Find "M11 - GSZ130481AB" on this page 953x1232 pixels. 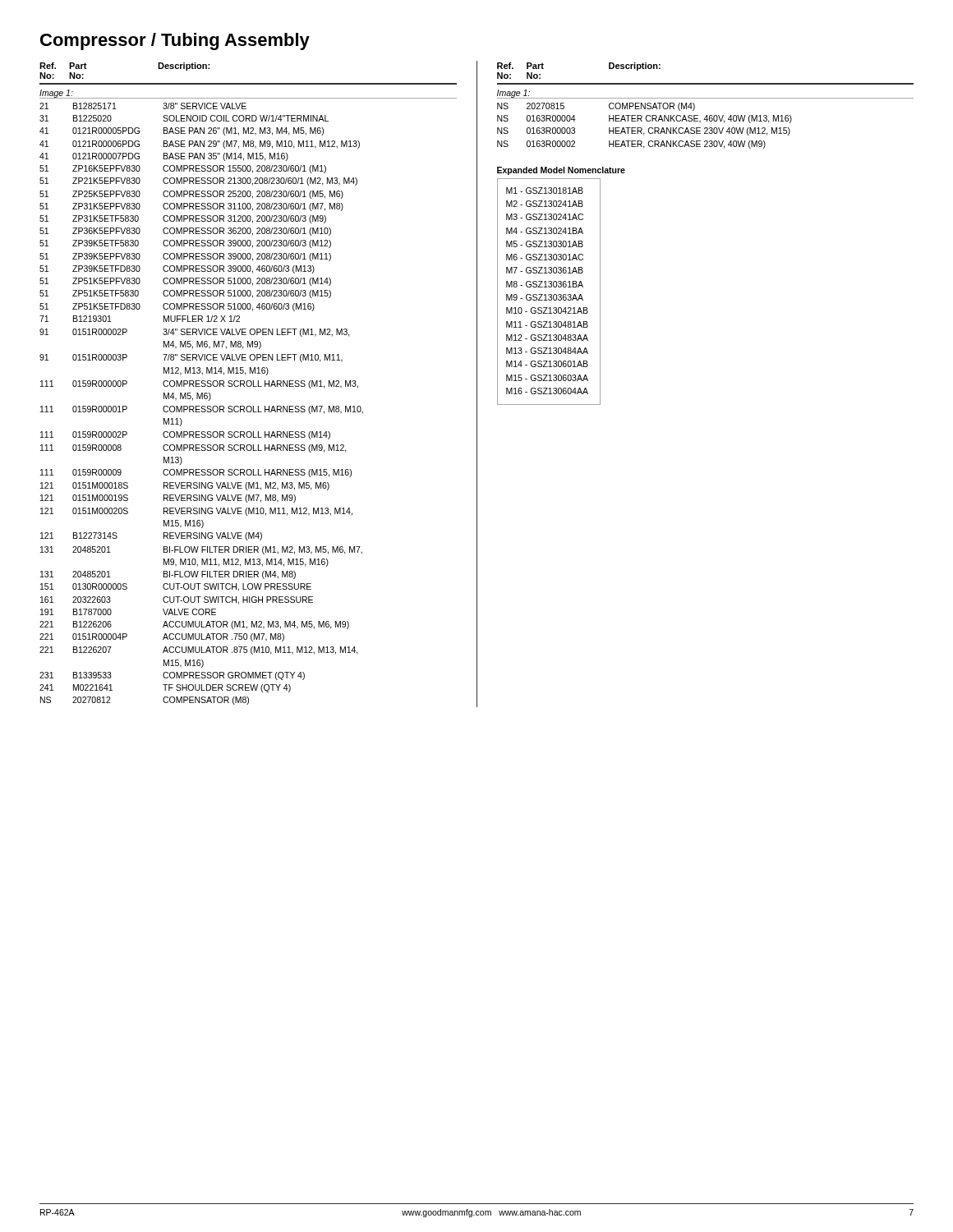[547, 324]
